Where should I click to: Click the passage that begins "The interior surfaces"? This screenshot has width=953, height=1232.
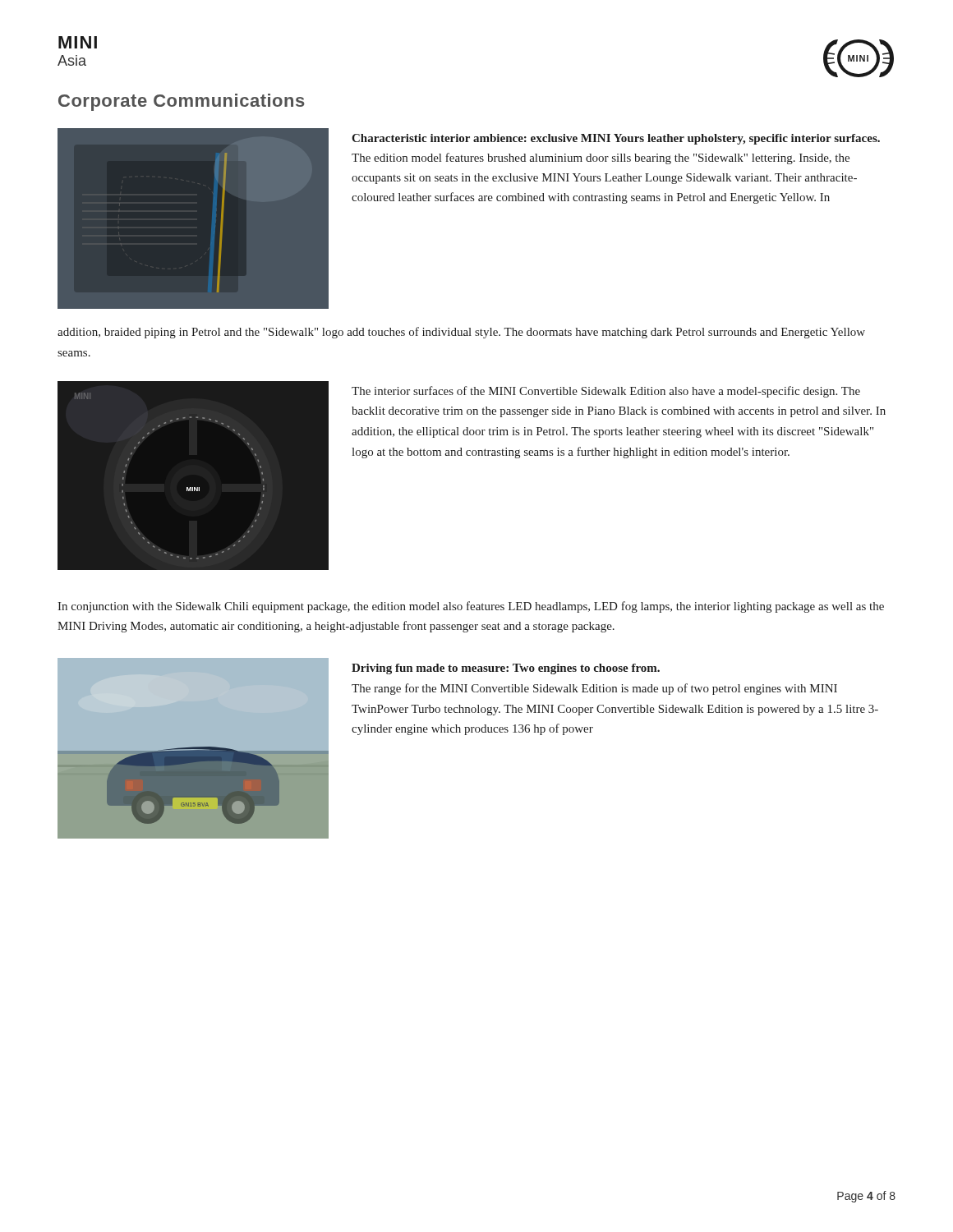pyautogui.click(x=624, y=421)
